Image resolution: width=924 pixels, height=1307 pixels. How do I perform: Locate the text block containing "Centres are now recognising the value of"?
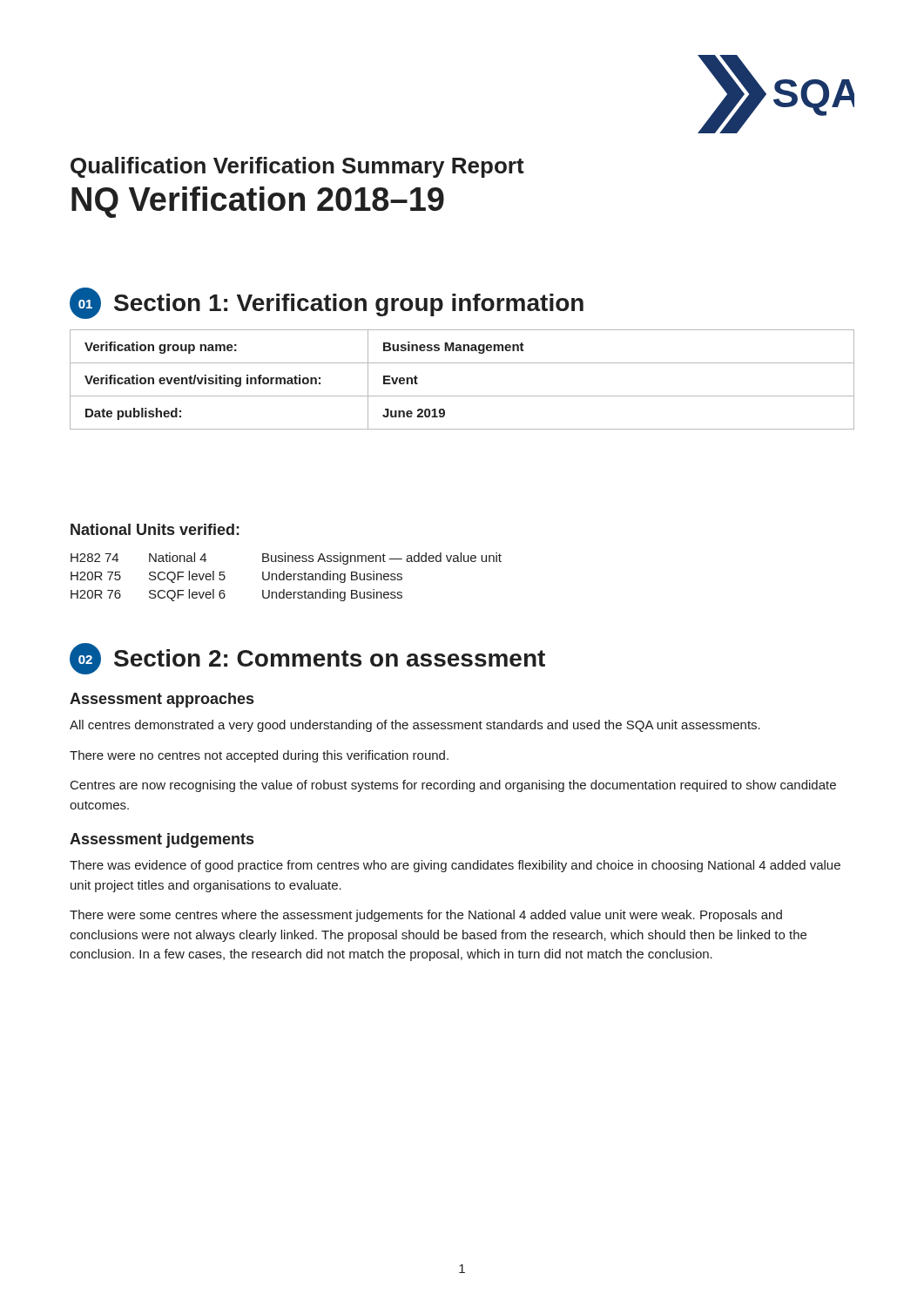click(x=453, y=794)
